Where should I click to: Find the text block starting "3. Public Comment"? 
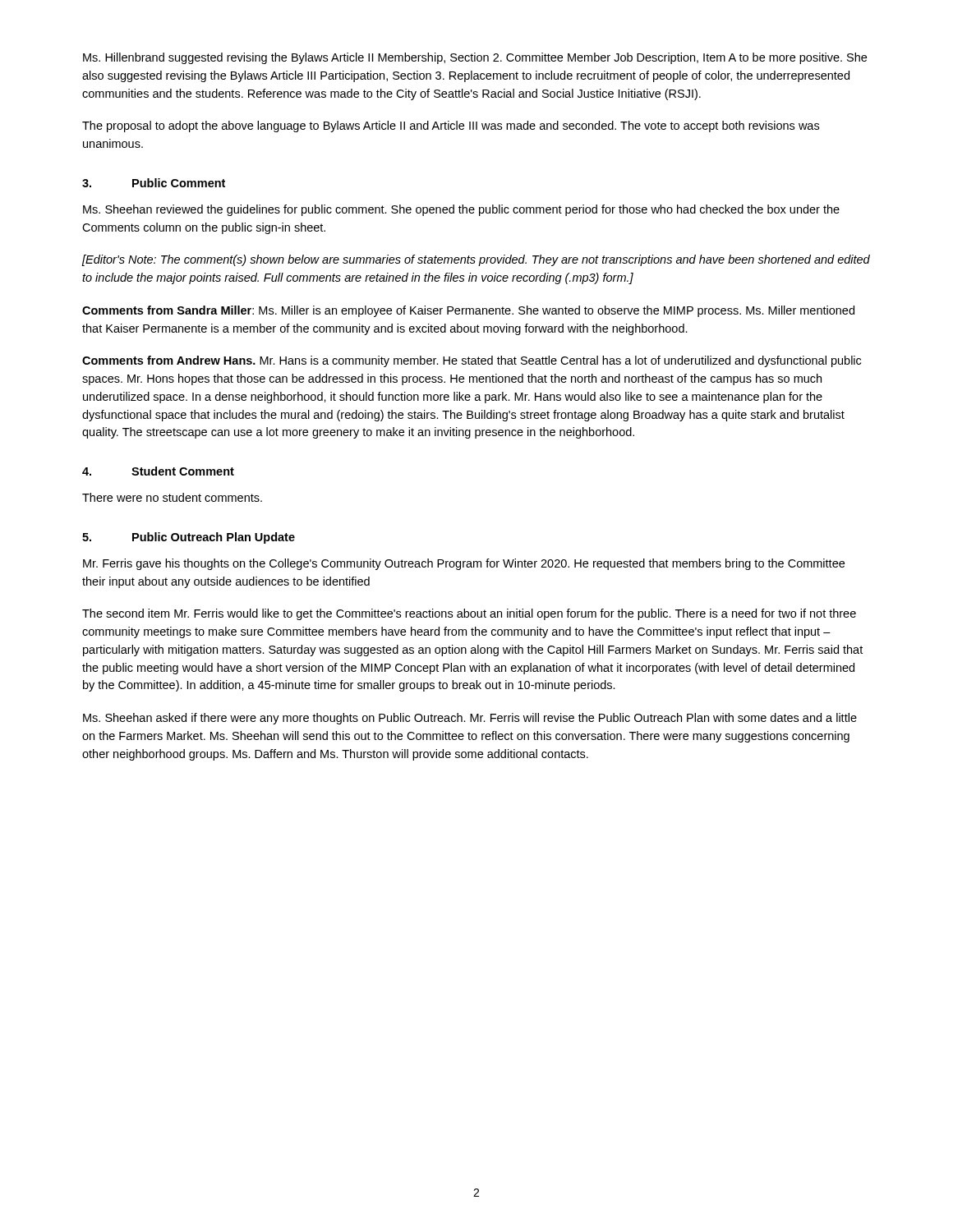[154, 183]
